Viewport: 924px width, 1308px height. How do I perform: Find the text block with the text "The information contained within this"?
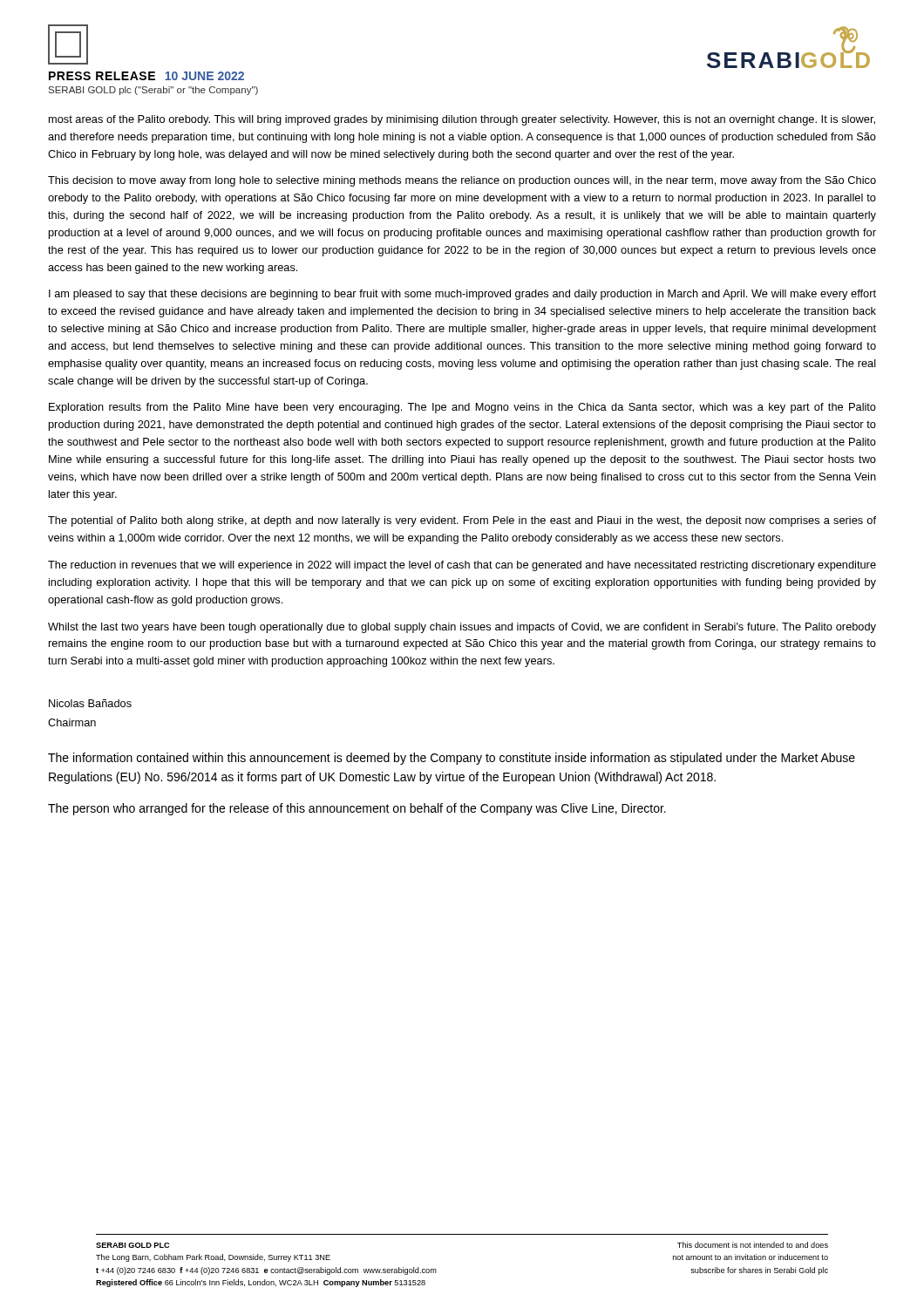(x=452, y=767)
